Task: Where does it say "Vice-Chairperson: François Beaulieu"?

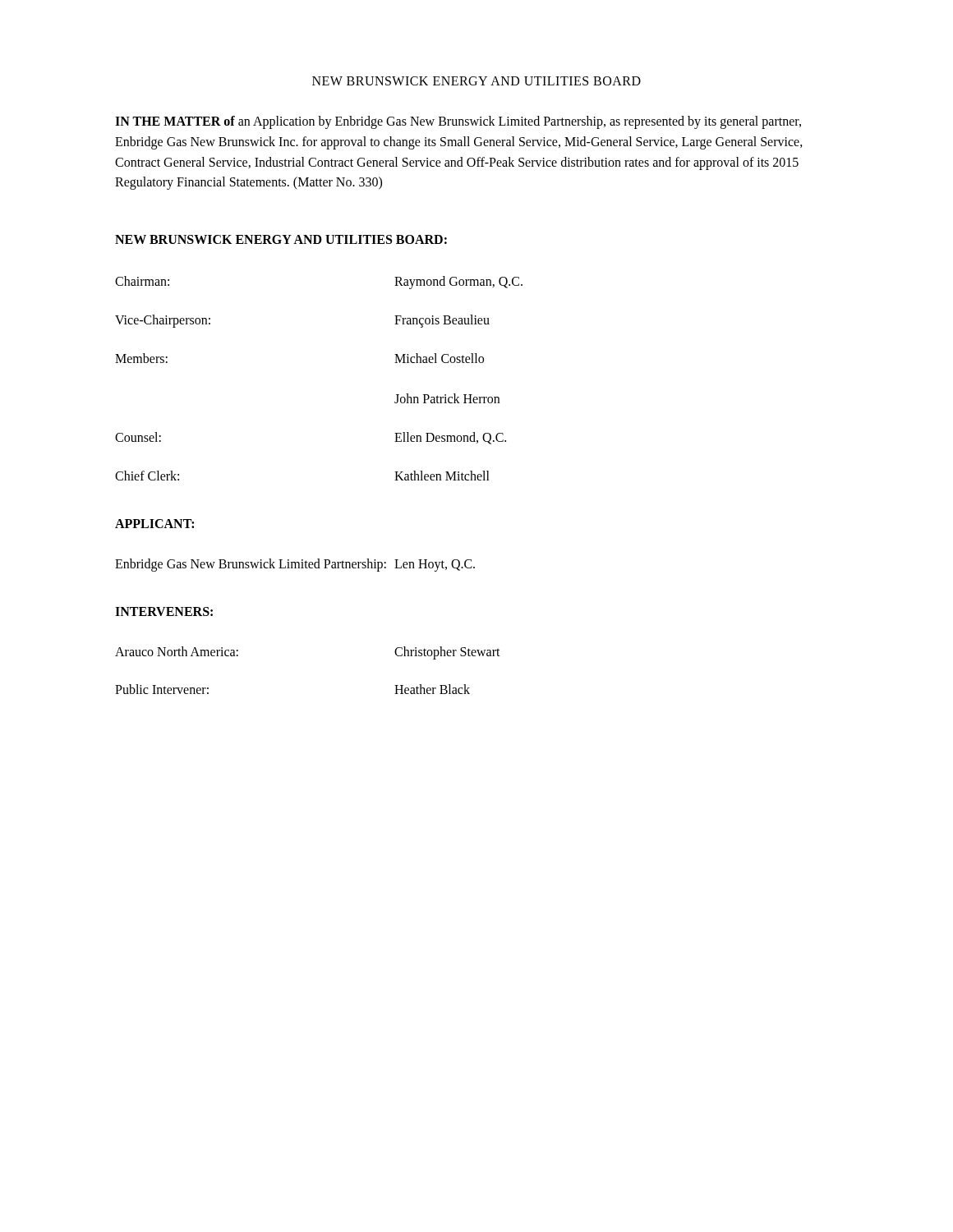Action: 476,321
